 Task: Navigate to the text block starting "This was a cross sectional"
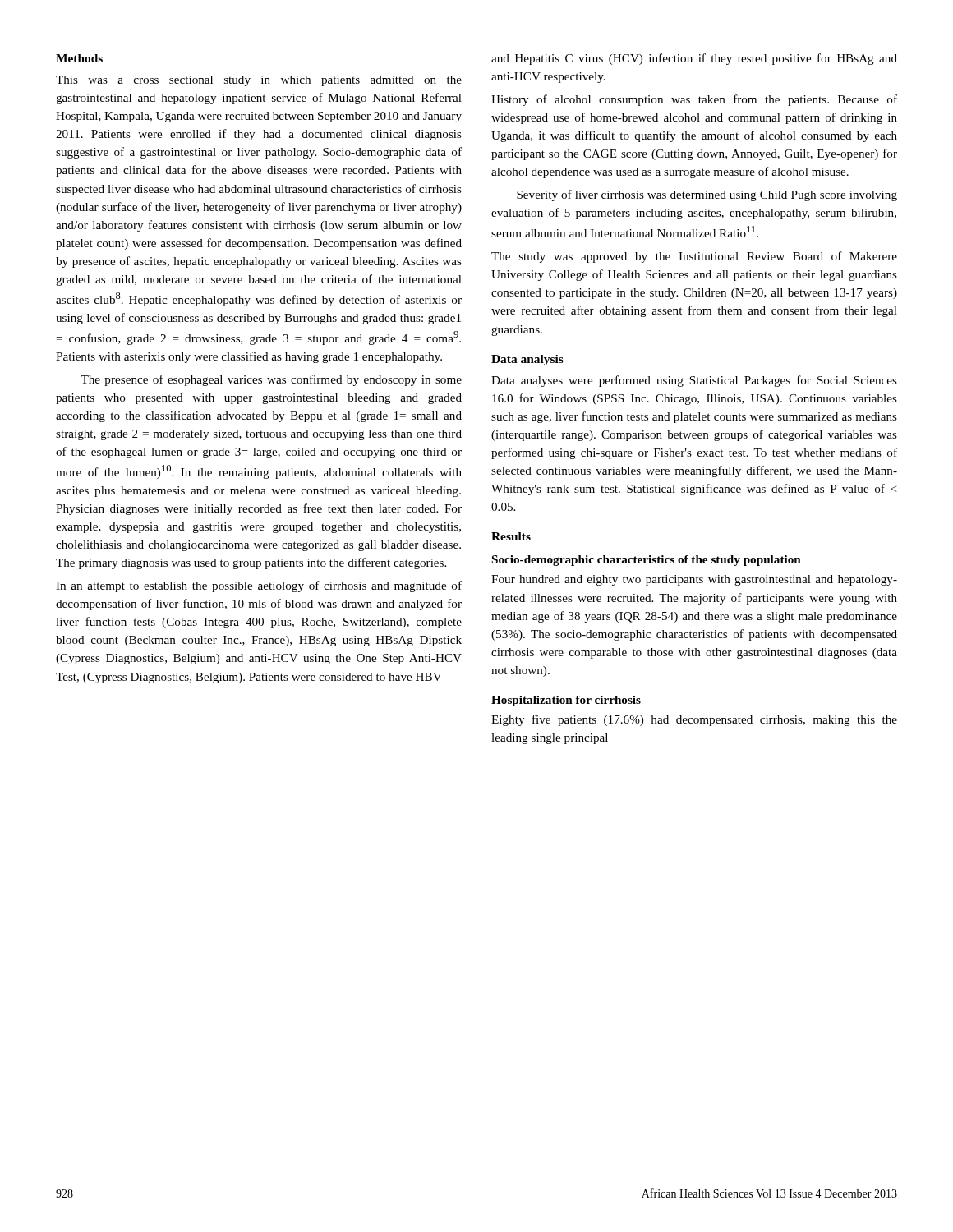[259, 218]
